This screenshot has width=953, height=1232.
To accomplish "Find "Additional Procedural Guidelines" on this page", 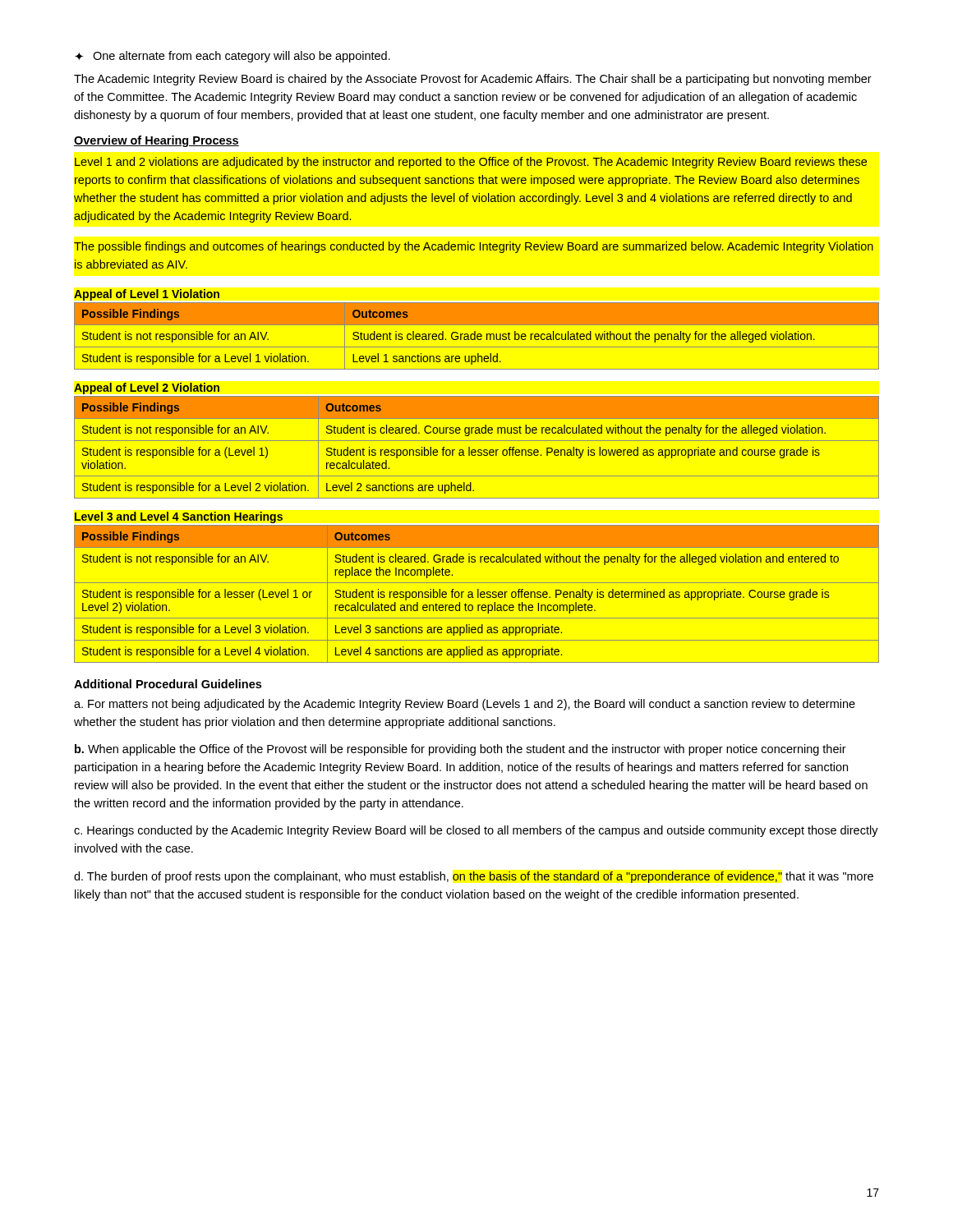I will tap(168, 684).
